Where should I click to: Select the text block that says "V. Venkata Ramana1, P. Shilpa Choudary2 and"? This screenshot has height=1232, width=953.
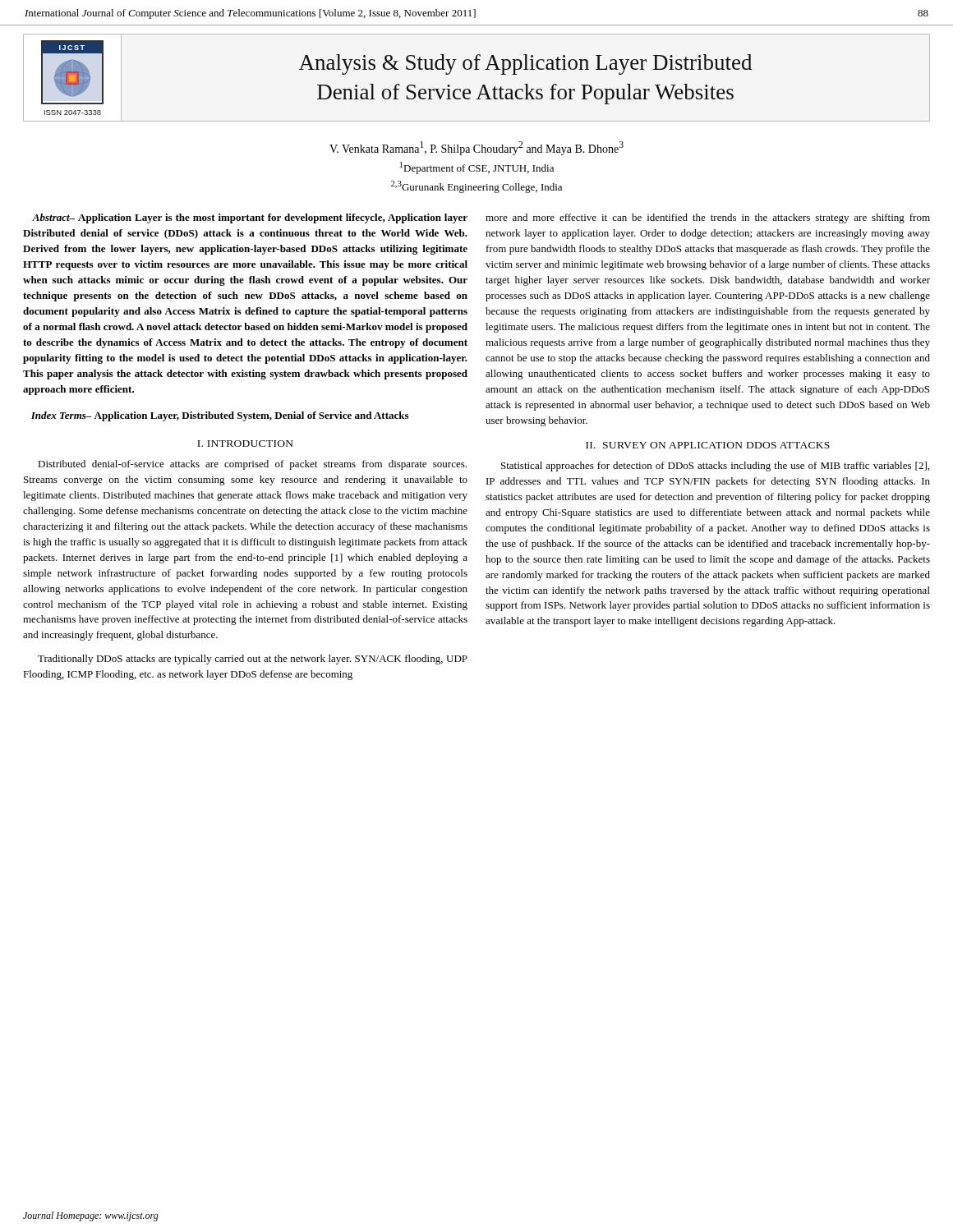(x=476, y=166)
